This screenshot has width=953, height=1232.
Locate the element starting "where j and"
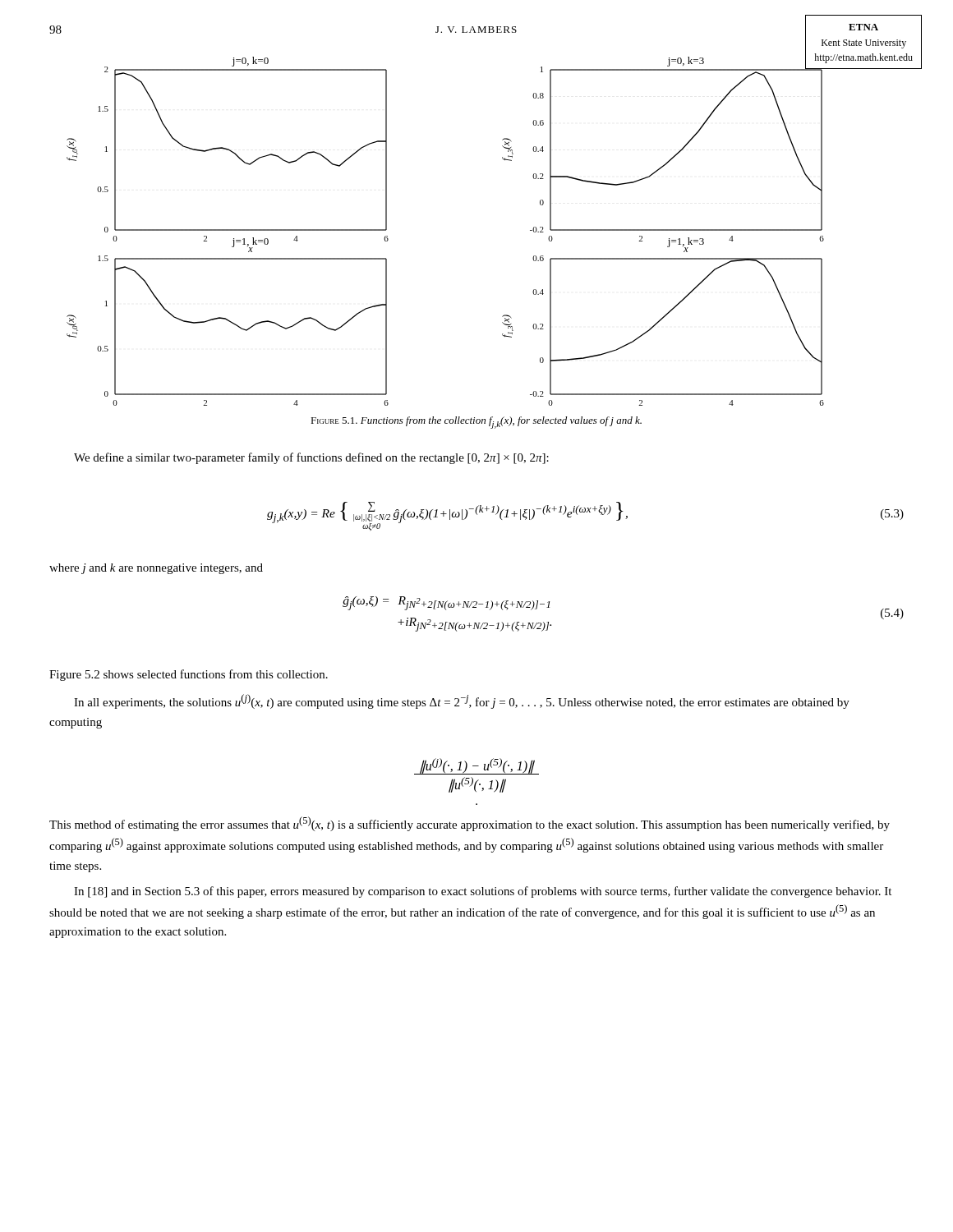click(x=156, y=569)
